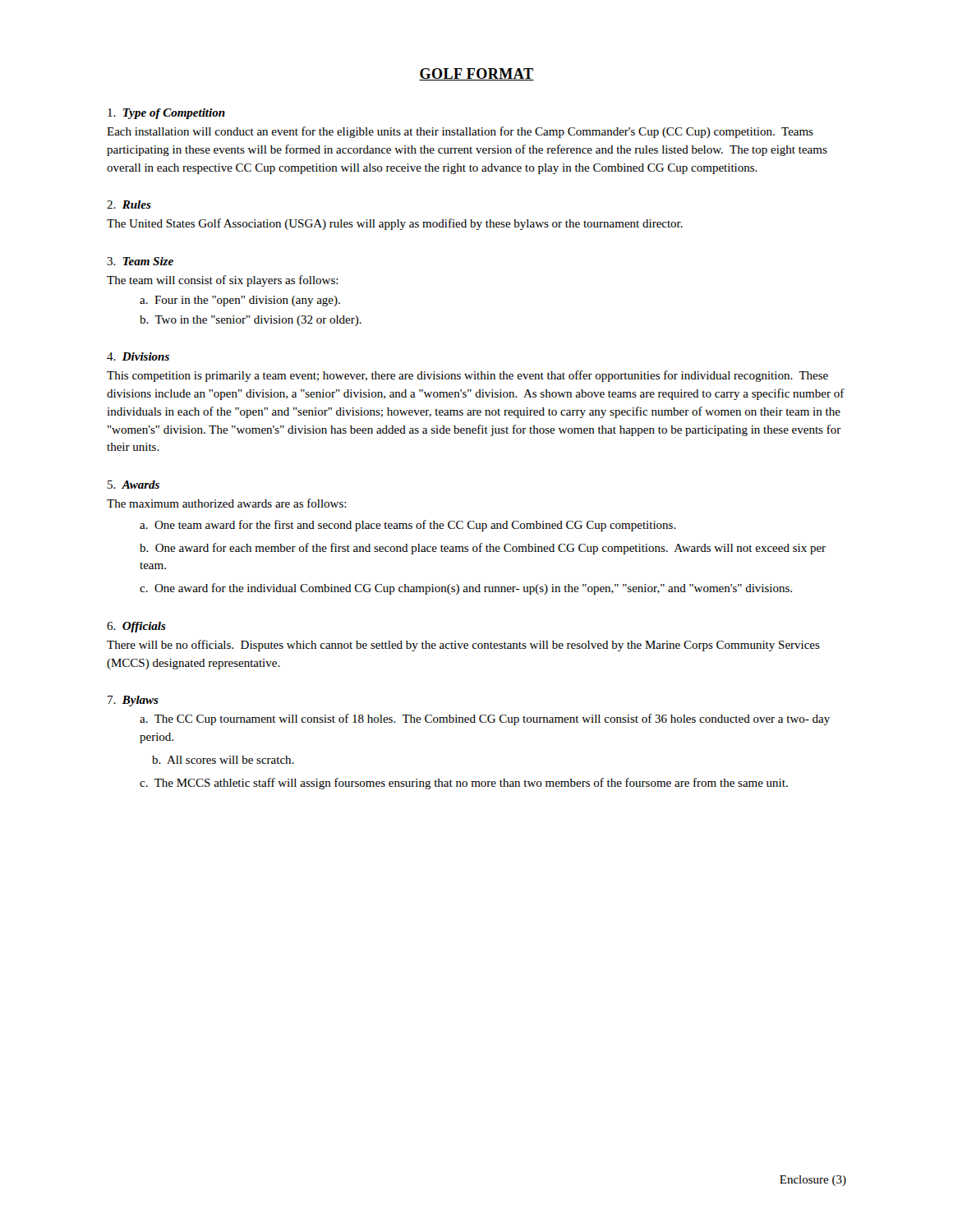Find the block on this page that starts "There will be no officials. Disputes which"
This screenshot has height=1232, width=953.
click(463, 653)
